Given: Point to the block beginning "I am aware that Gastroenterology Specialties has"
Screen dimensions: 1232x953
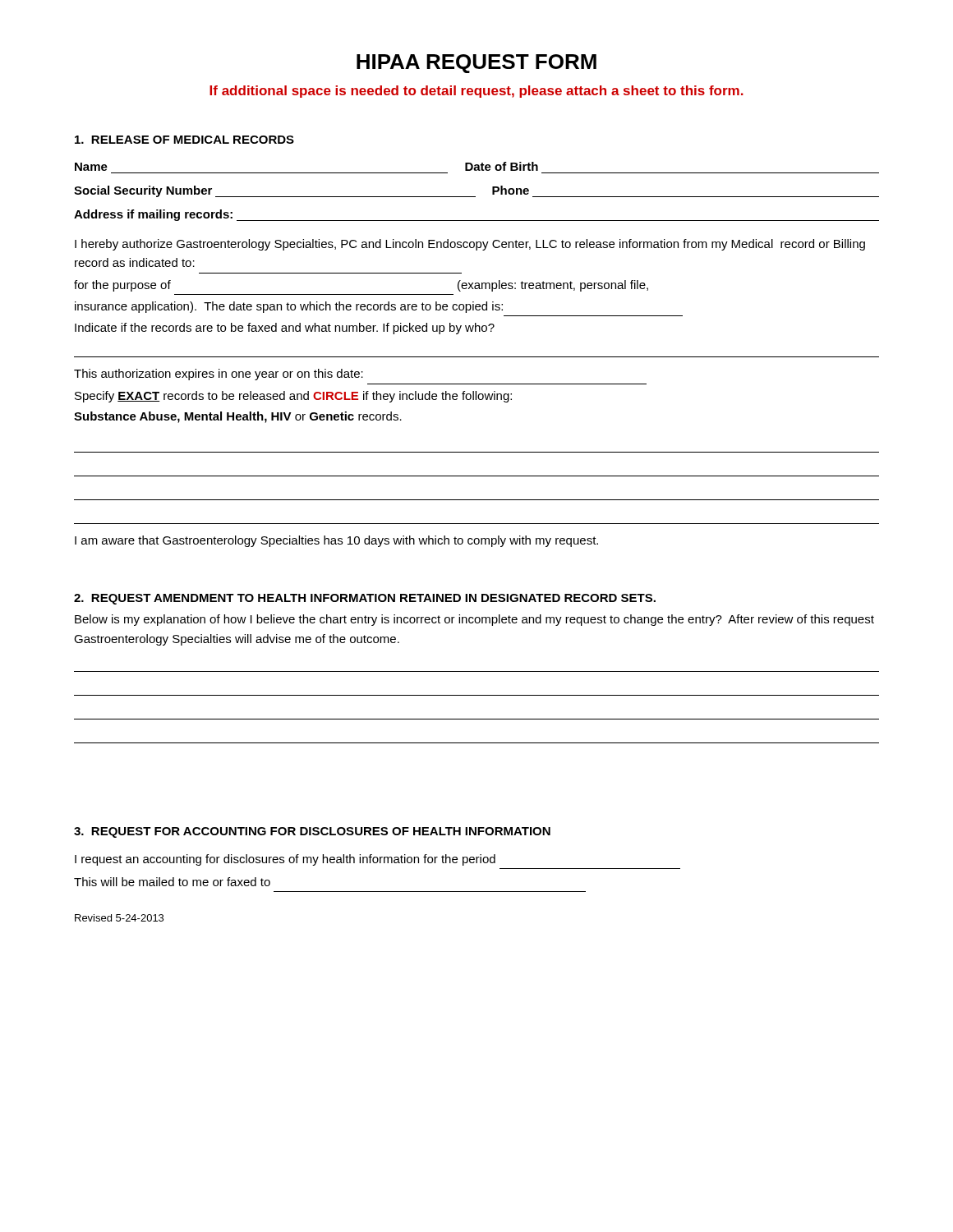Looking at the screenshot, I should [x=337, y=540].
